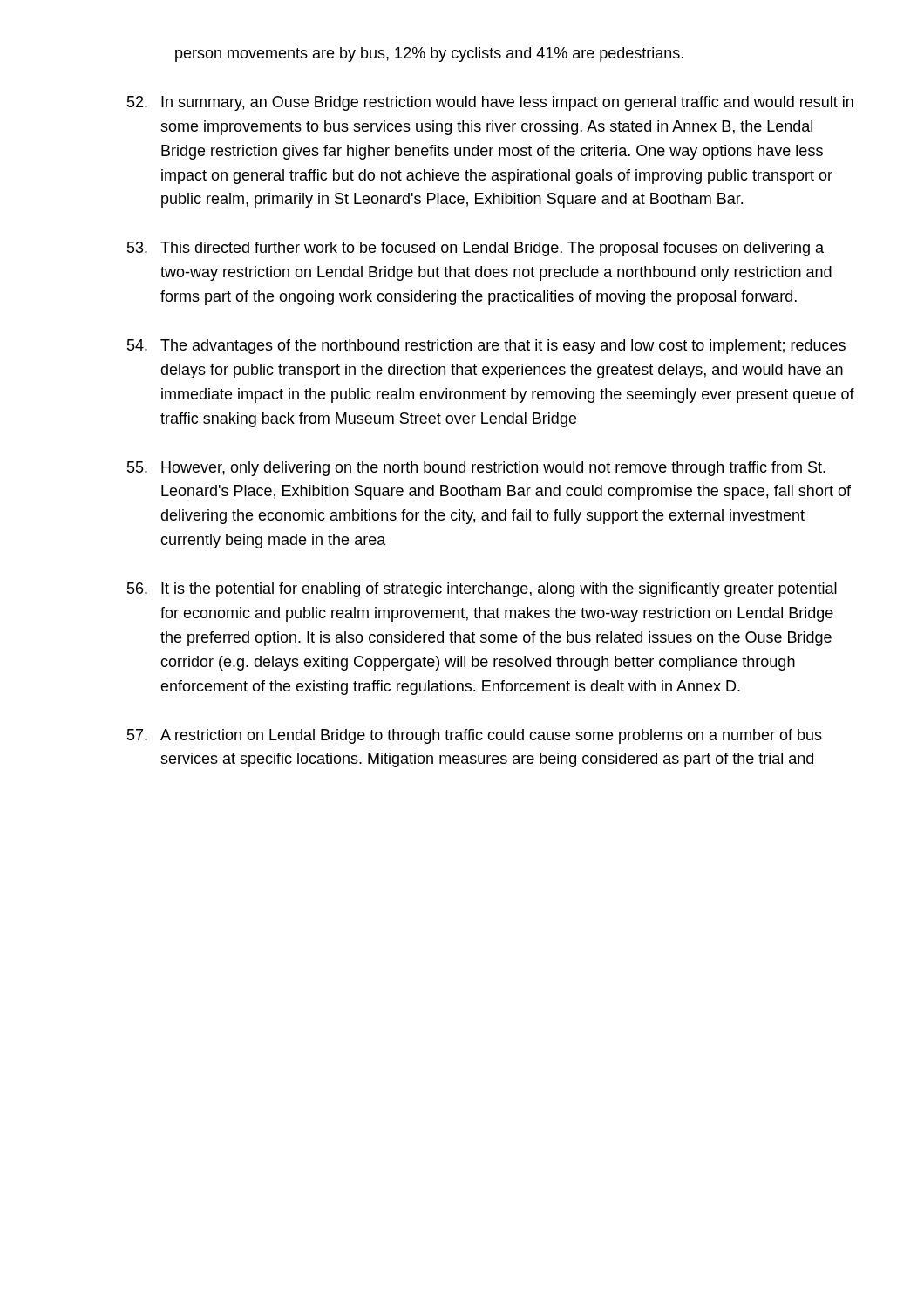
Task: Point to the passage starting "54. The advantages of the"
Action: click(x=475, y=383)
